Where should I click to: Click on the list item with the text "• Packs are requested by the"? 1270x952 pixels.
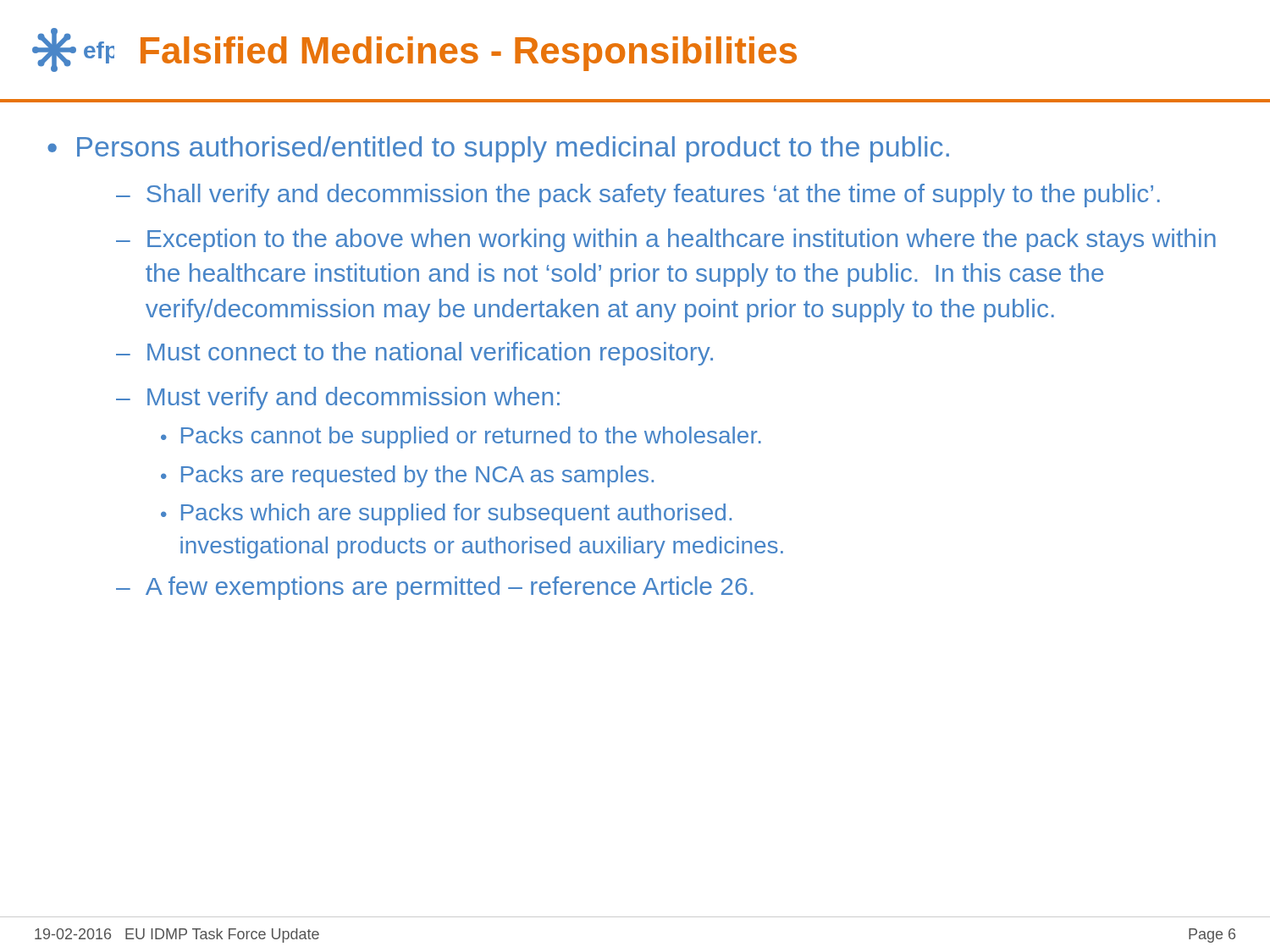(x=408, y=475)
